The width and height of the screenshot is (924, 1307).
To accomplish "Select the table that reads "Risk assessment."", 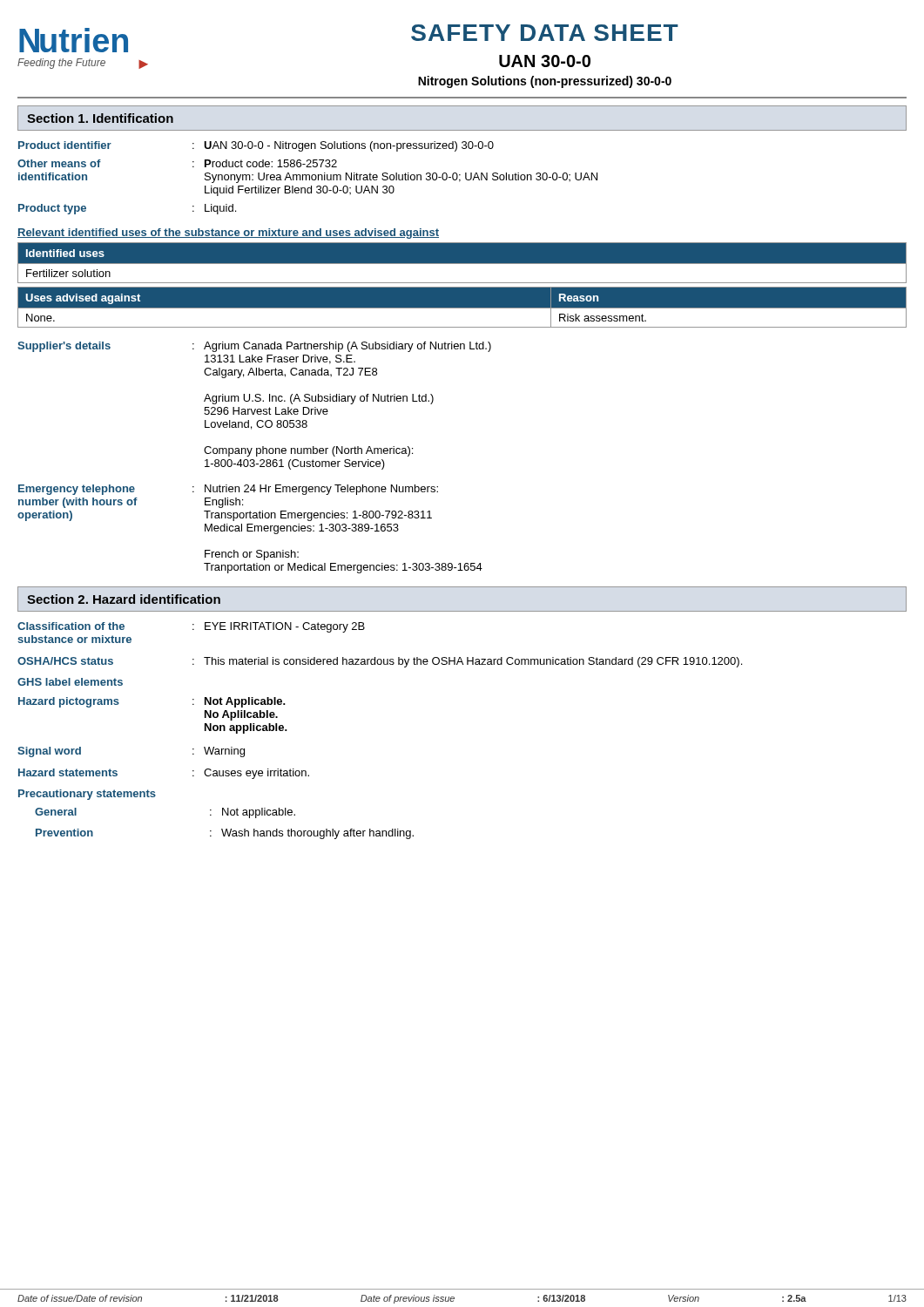I will point(462,307).
